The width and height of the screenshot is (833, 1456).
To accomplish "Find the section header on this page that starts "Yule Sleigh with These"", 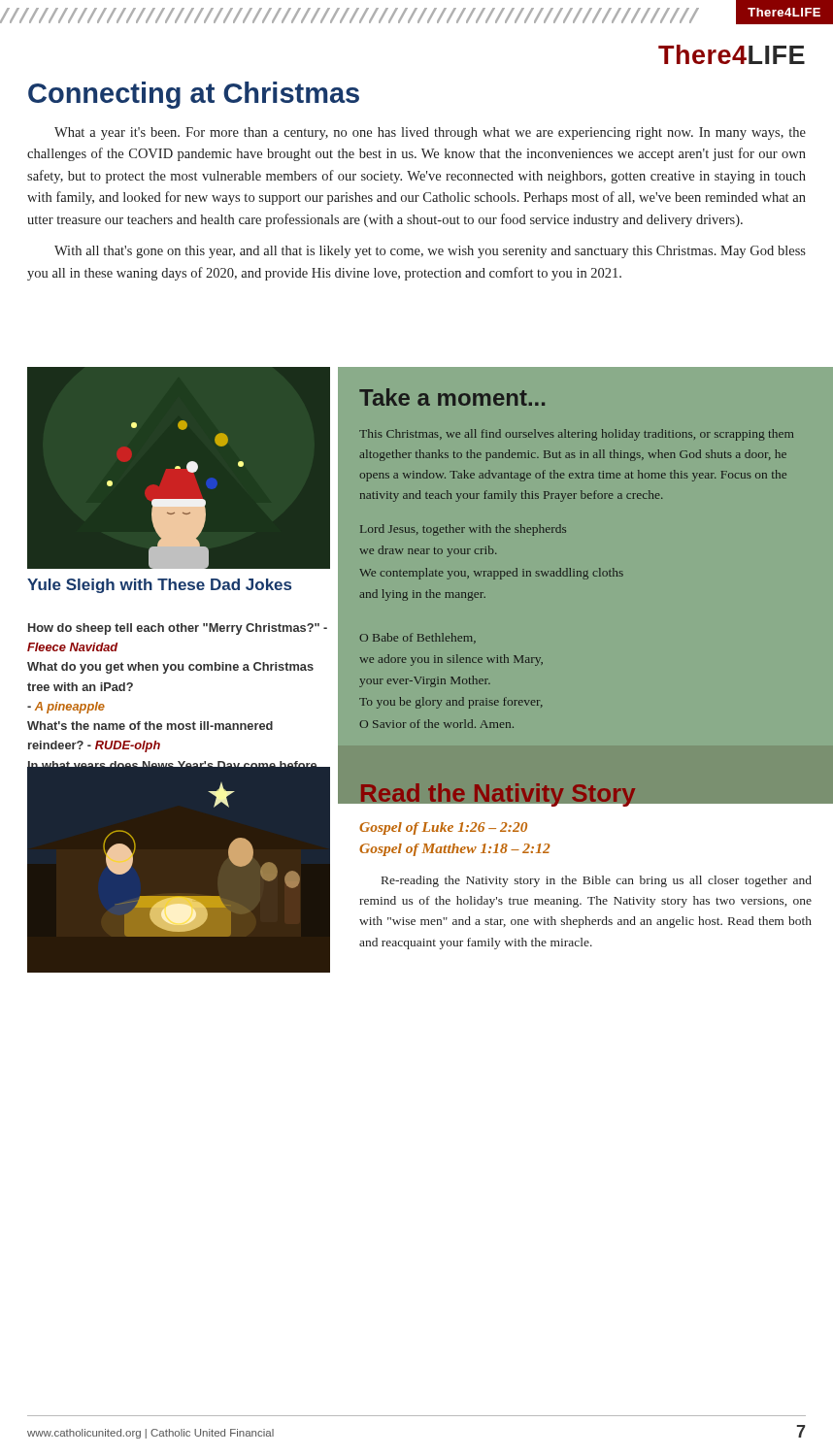I will tap(179, 585).
